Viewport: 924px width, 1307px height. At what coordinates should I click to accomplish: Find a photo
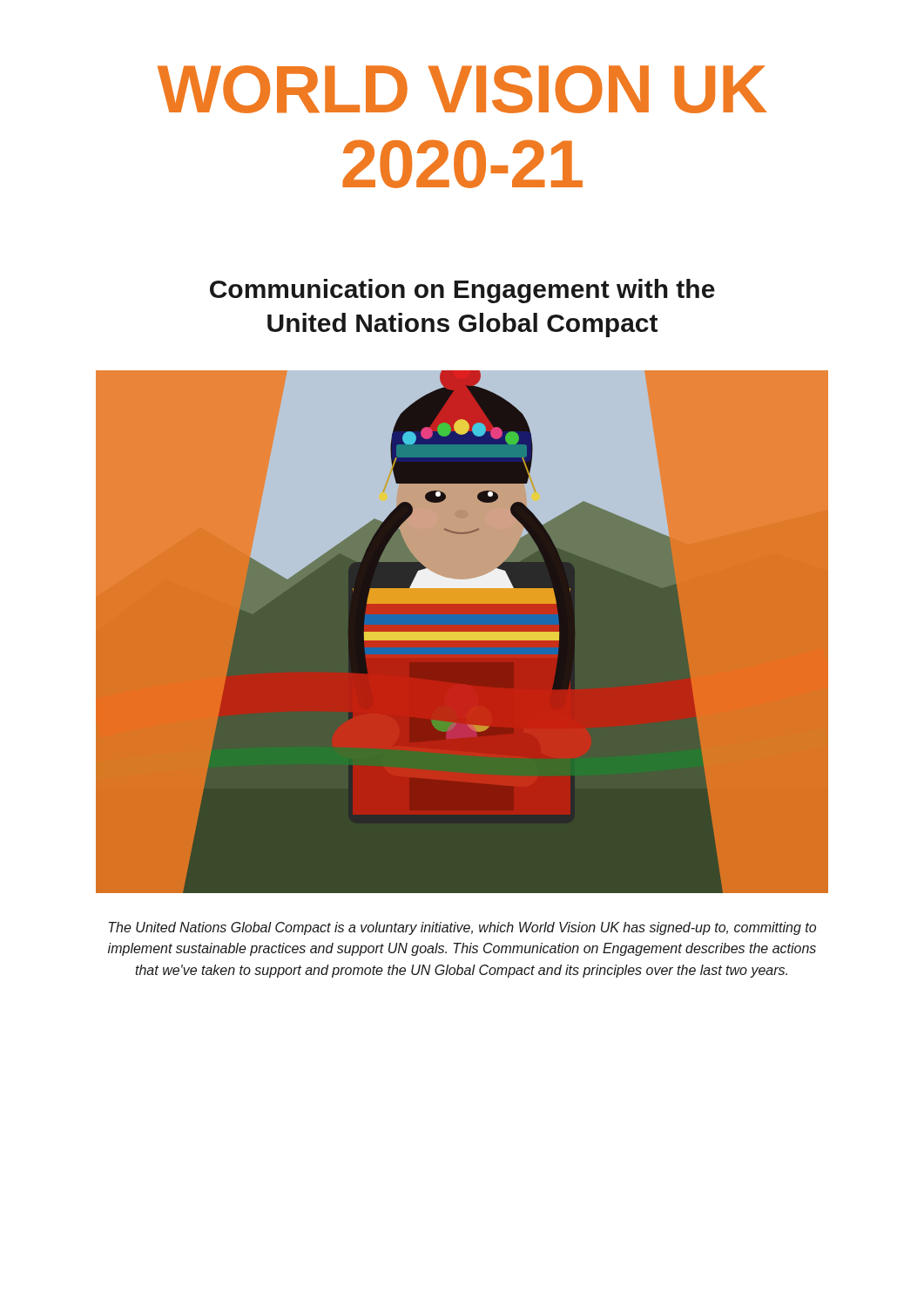click(x=462, y=631)
